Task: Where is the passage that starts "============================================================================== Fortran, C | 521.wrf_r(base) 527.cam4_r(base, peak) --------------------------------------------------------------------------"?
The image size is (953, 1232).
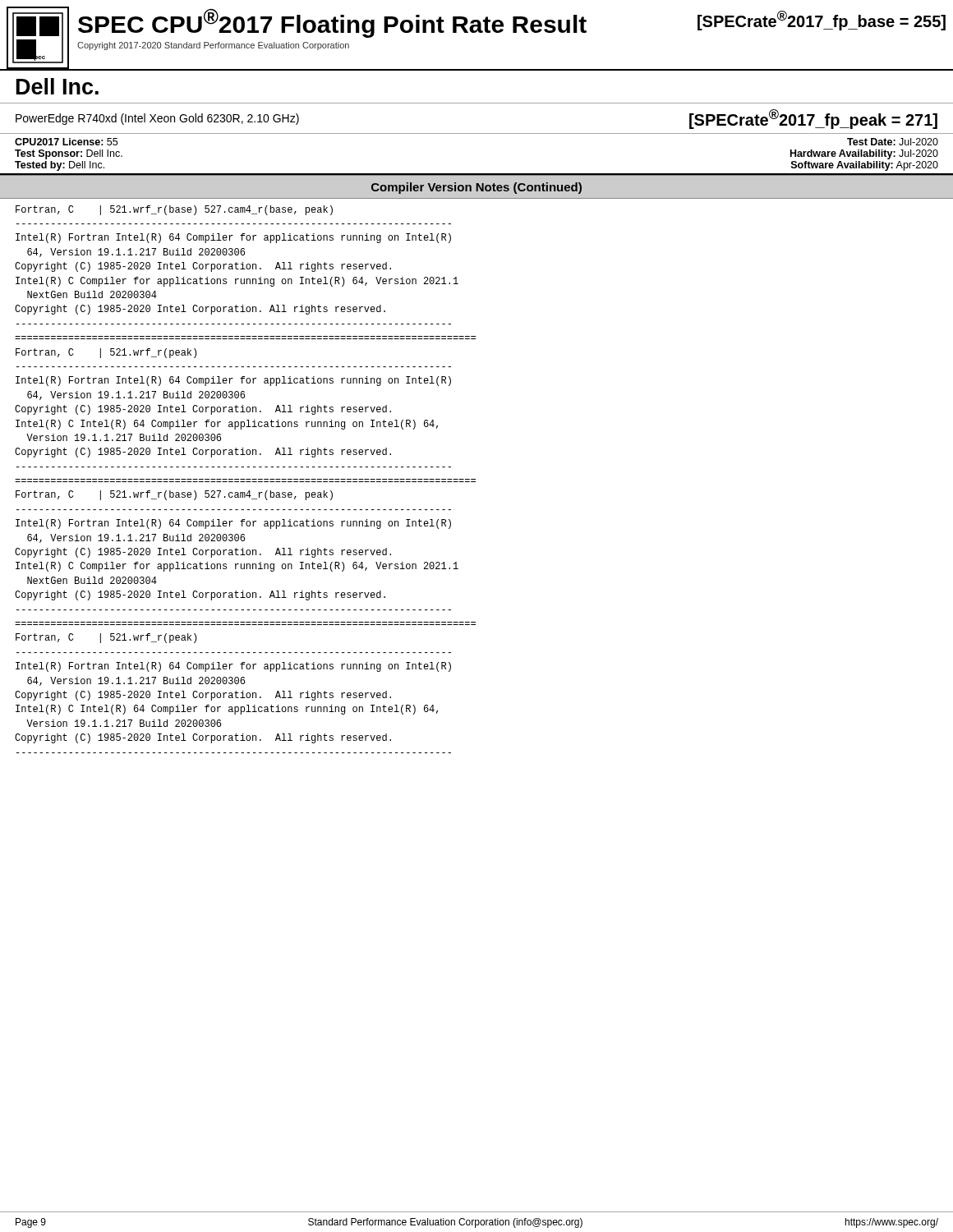Action: pyautogui.click(x=174, y=495)
